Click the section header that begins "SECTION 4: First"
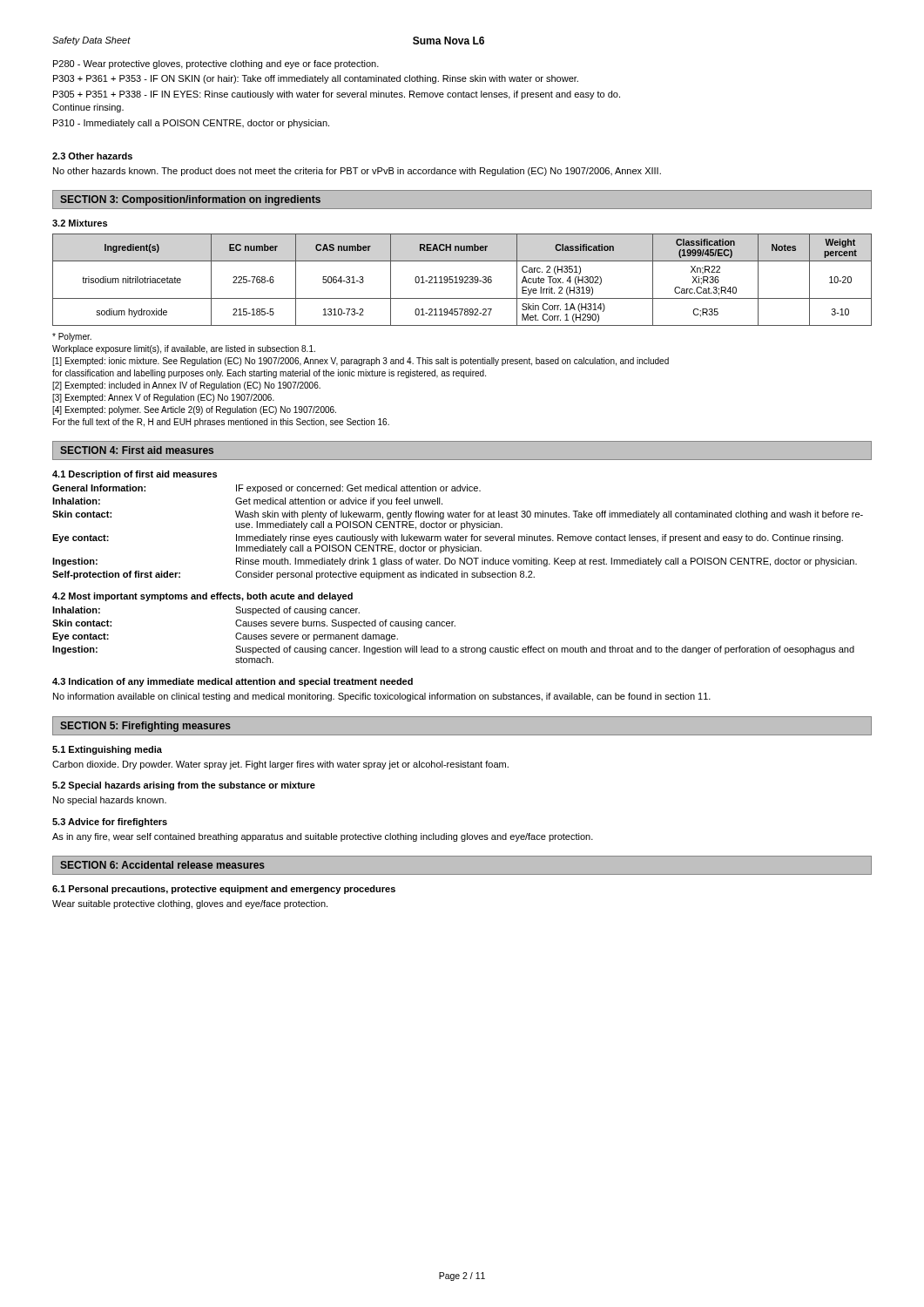The width and height of the screenshot is (924, 1307). [137, 451]
